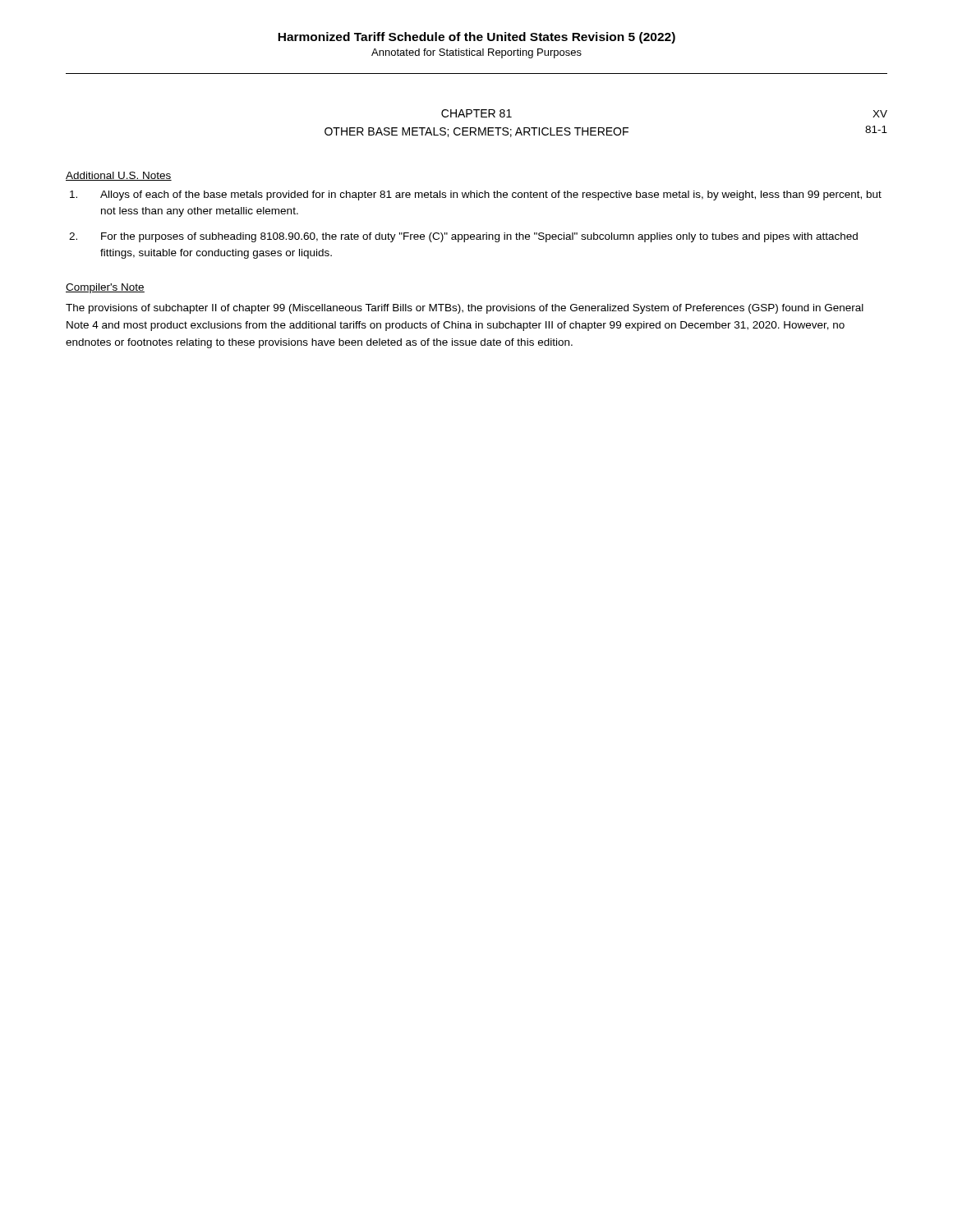Point to the block beginning "2. For the purposes"
This screenshot has height=1232, width=953.
476,245
